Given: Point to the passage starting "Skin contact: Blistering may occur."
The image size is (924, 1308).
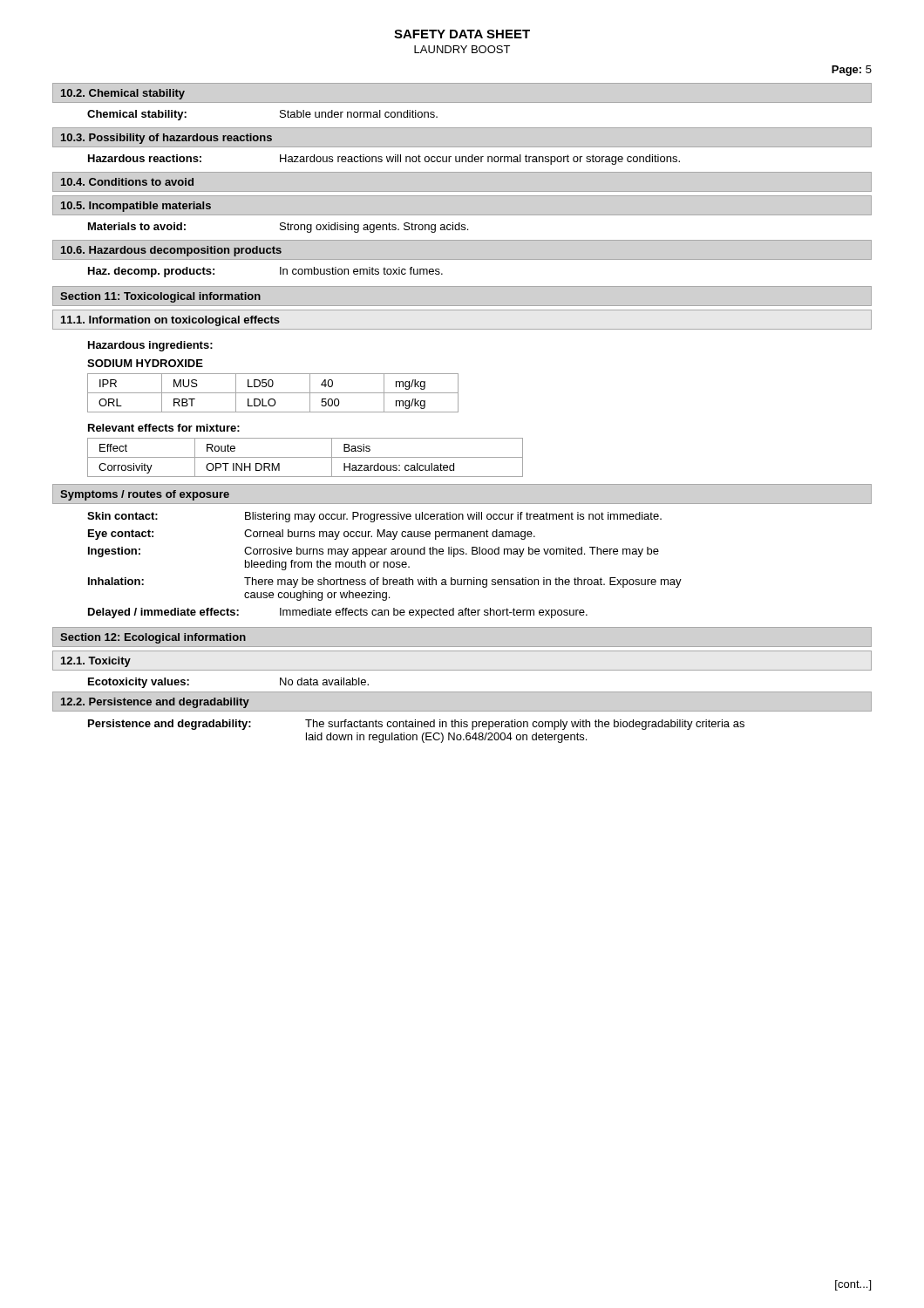Looking at the screenshot, I should (x=462, y=516).
